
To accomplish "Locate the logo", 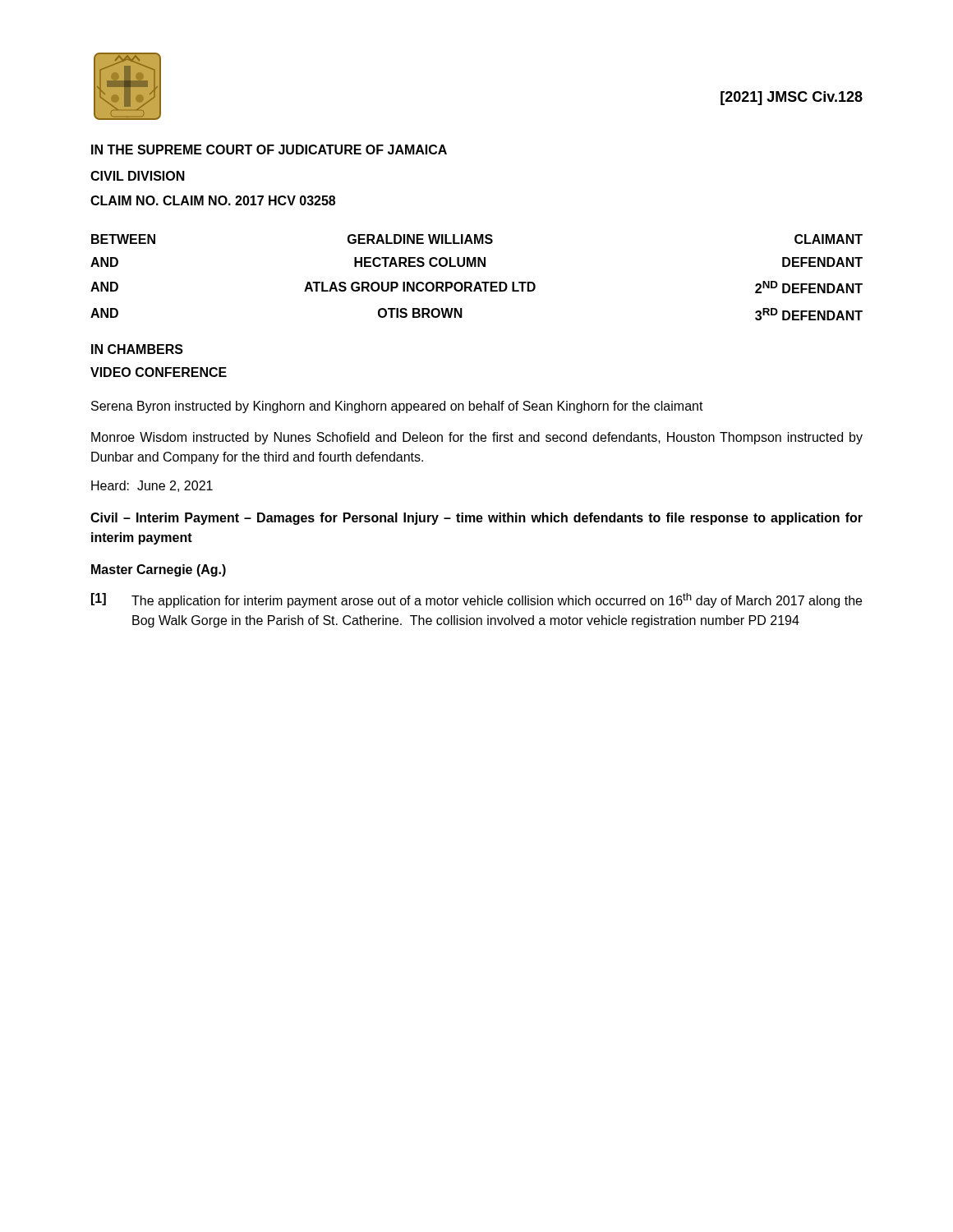I will tap(127, 88).
